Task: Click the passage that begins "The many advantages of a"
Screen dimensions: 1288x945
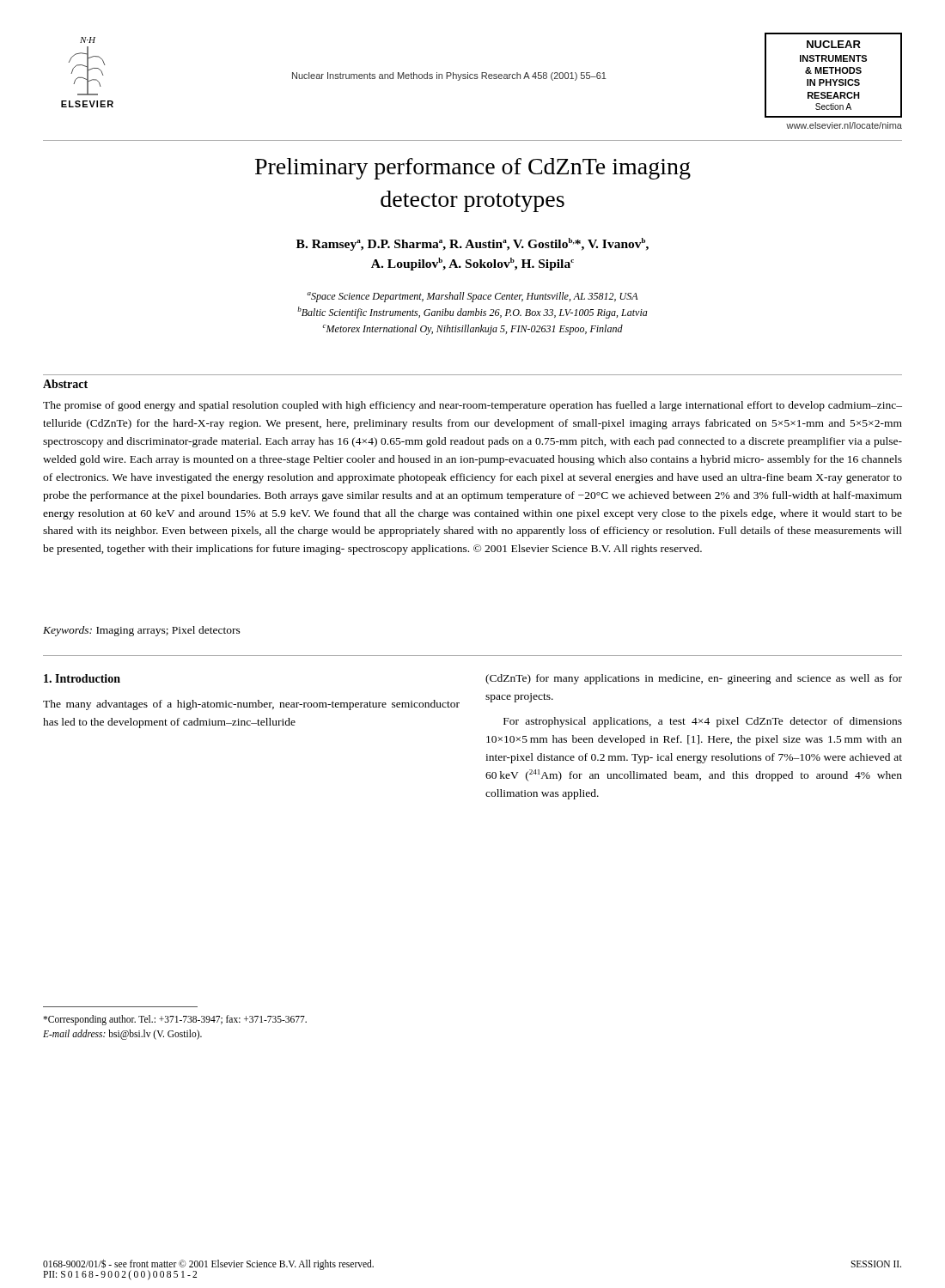Action: [251, 713]
